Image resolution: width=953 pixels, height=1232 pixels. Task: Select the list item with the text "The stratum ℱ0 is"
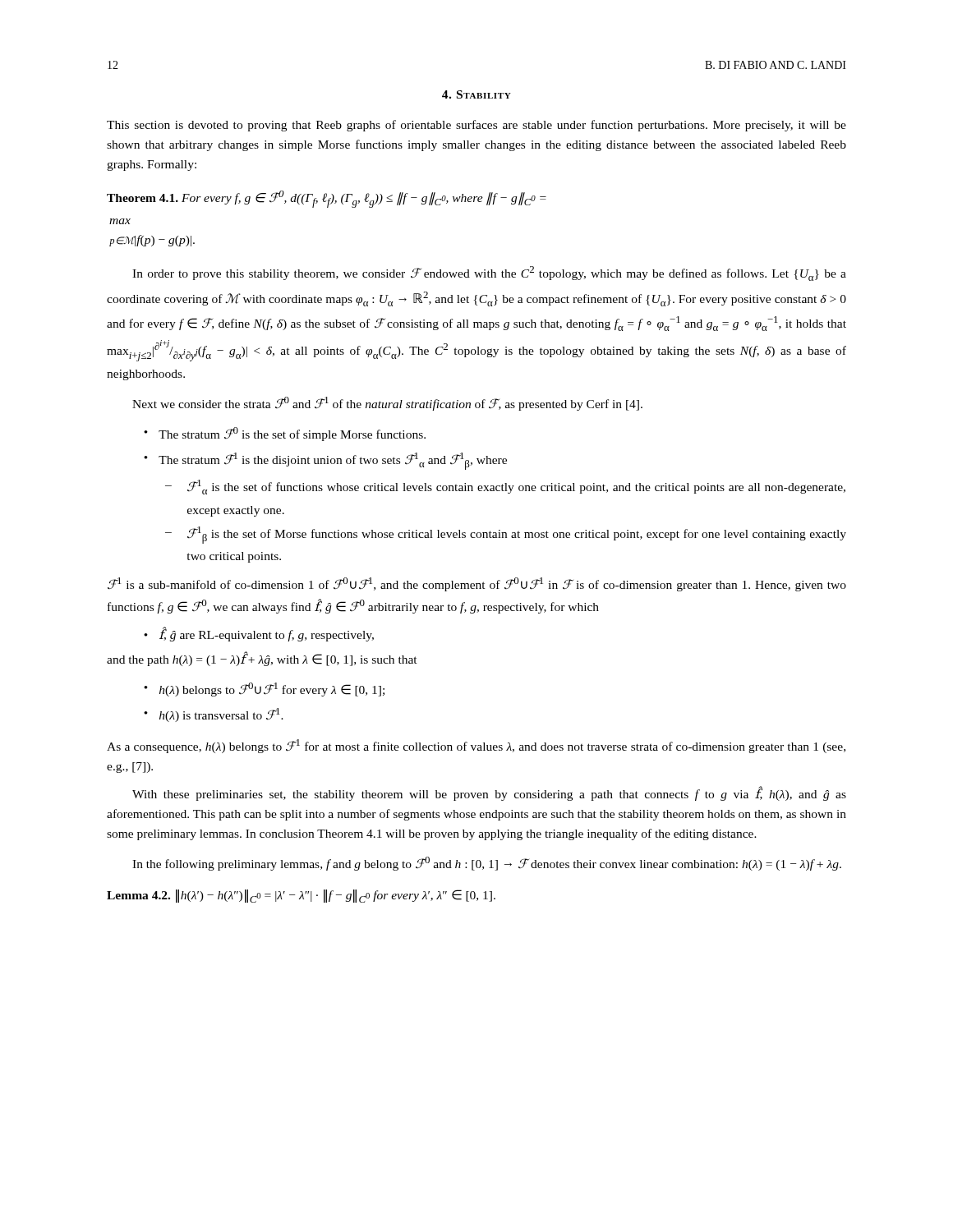(x=493, y=494)
